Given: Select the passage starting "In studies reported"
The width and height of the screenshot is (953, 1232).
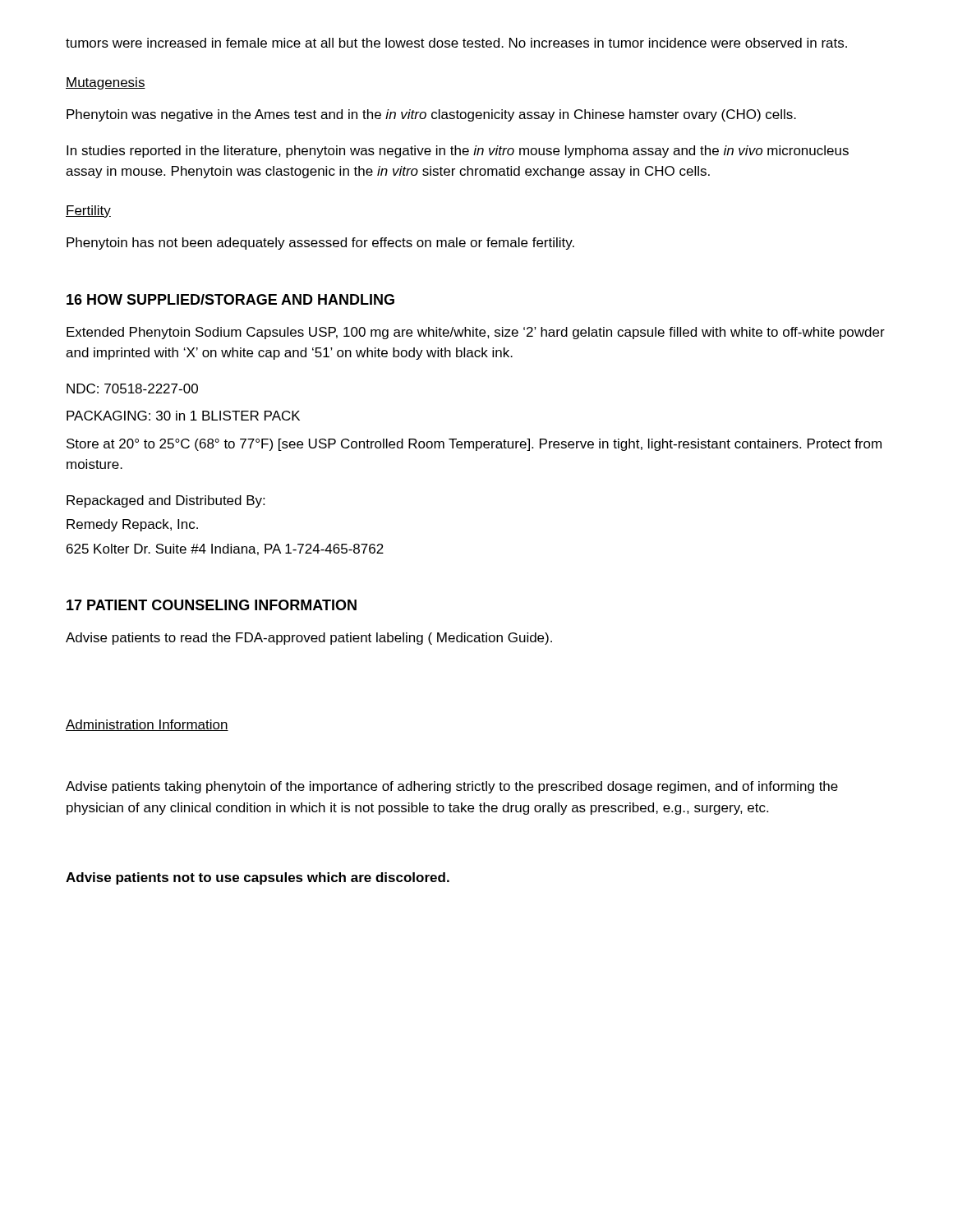Looking at the screenshot, I should pyautogui.click(x=457, y=161).
